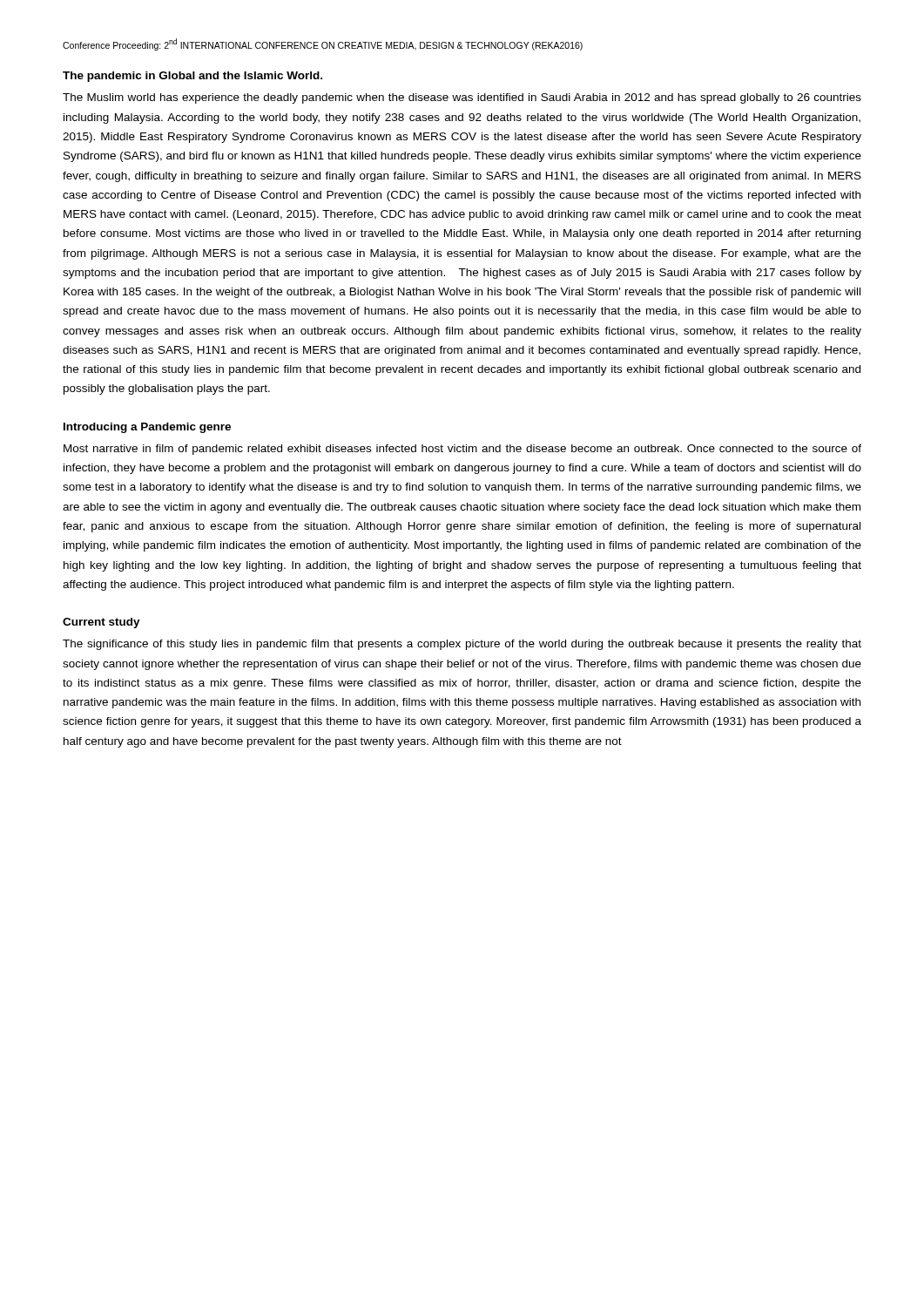Locate the block starting "Most narrative in"

pos(462,516)
